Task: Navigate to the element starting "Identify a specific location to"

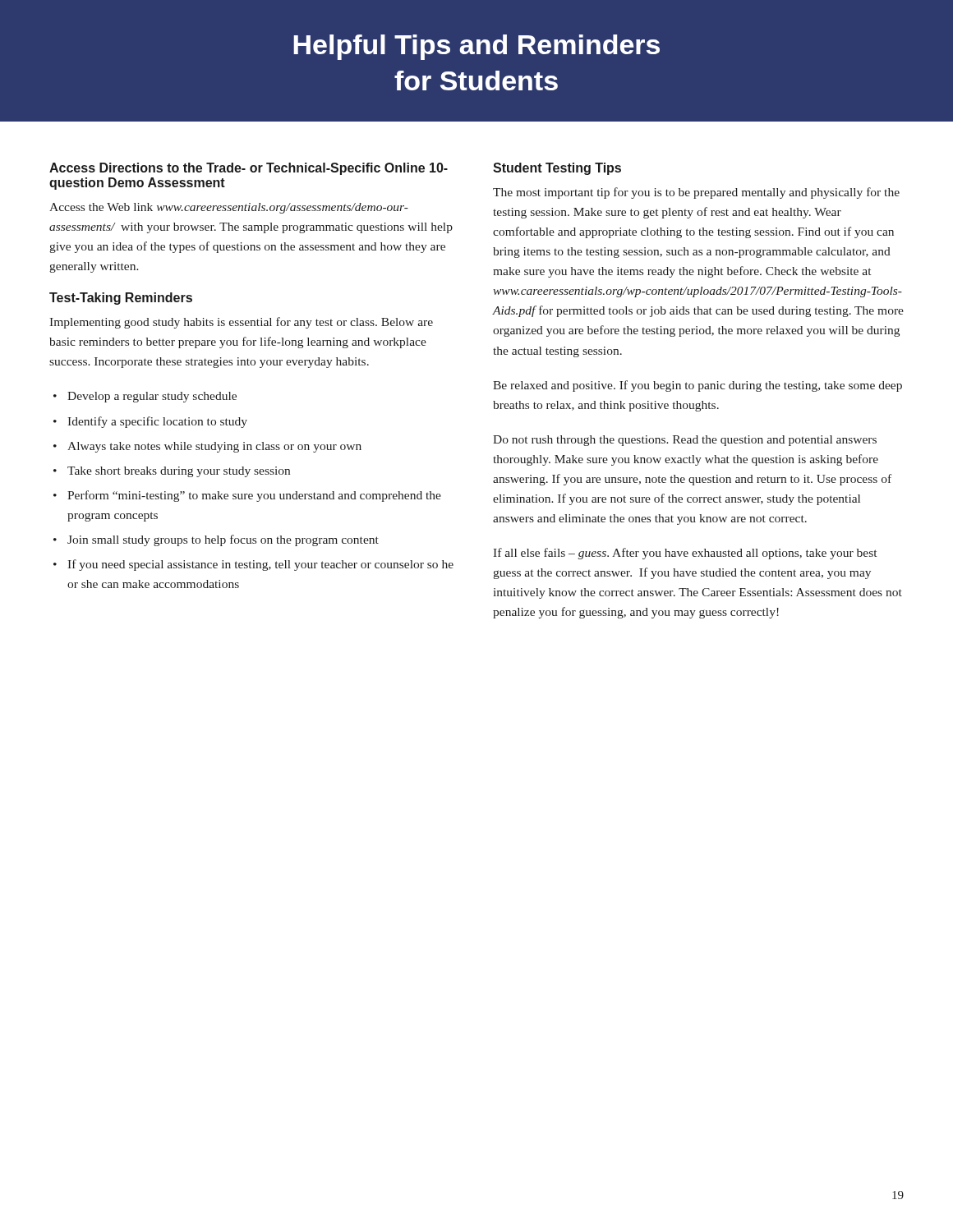Action: (157, 421)
